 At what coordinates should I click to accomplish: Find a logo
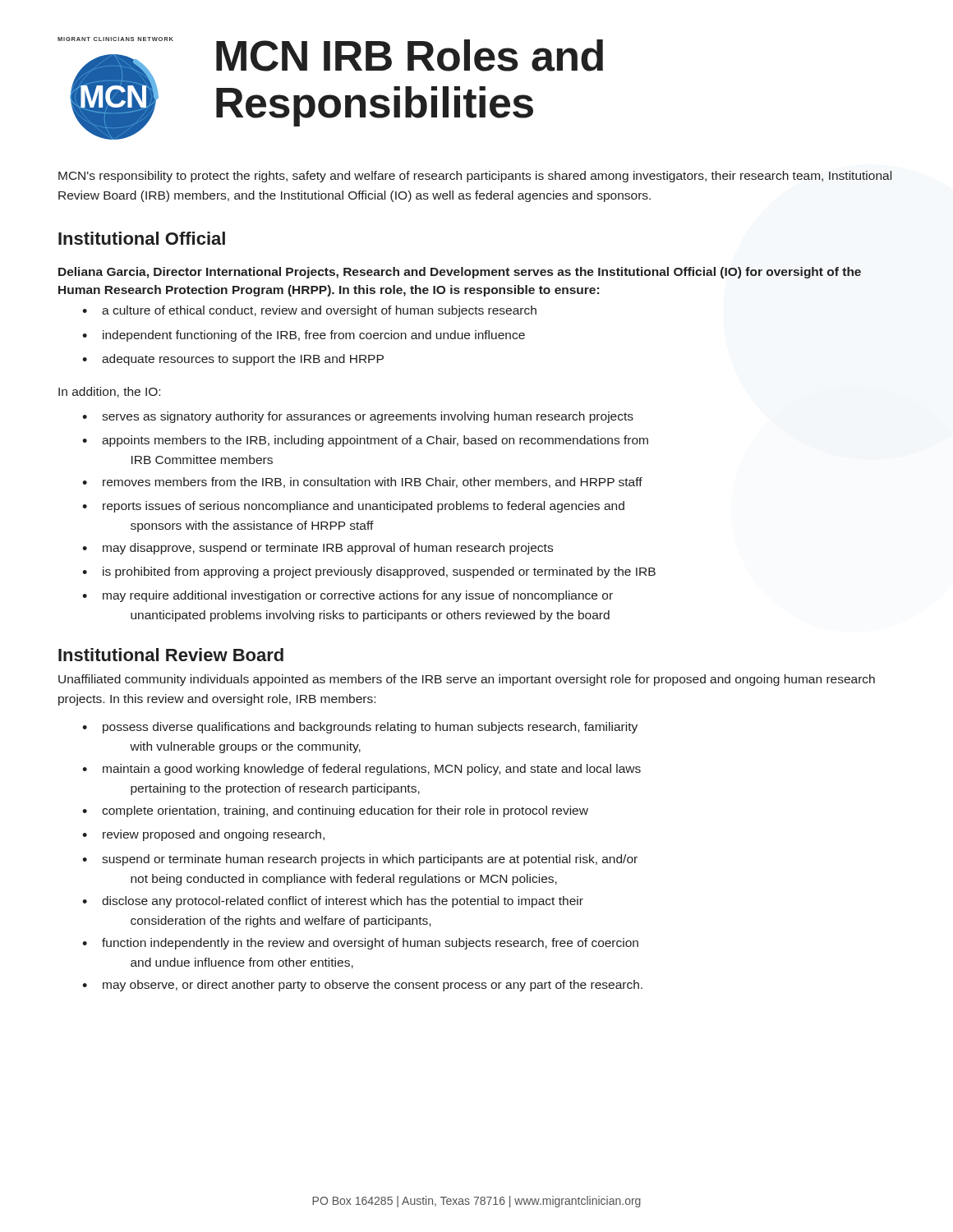click(x=123, y=88)
